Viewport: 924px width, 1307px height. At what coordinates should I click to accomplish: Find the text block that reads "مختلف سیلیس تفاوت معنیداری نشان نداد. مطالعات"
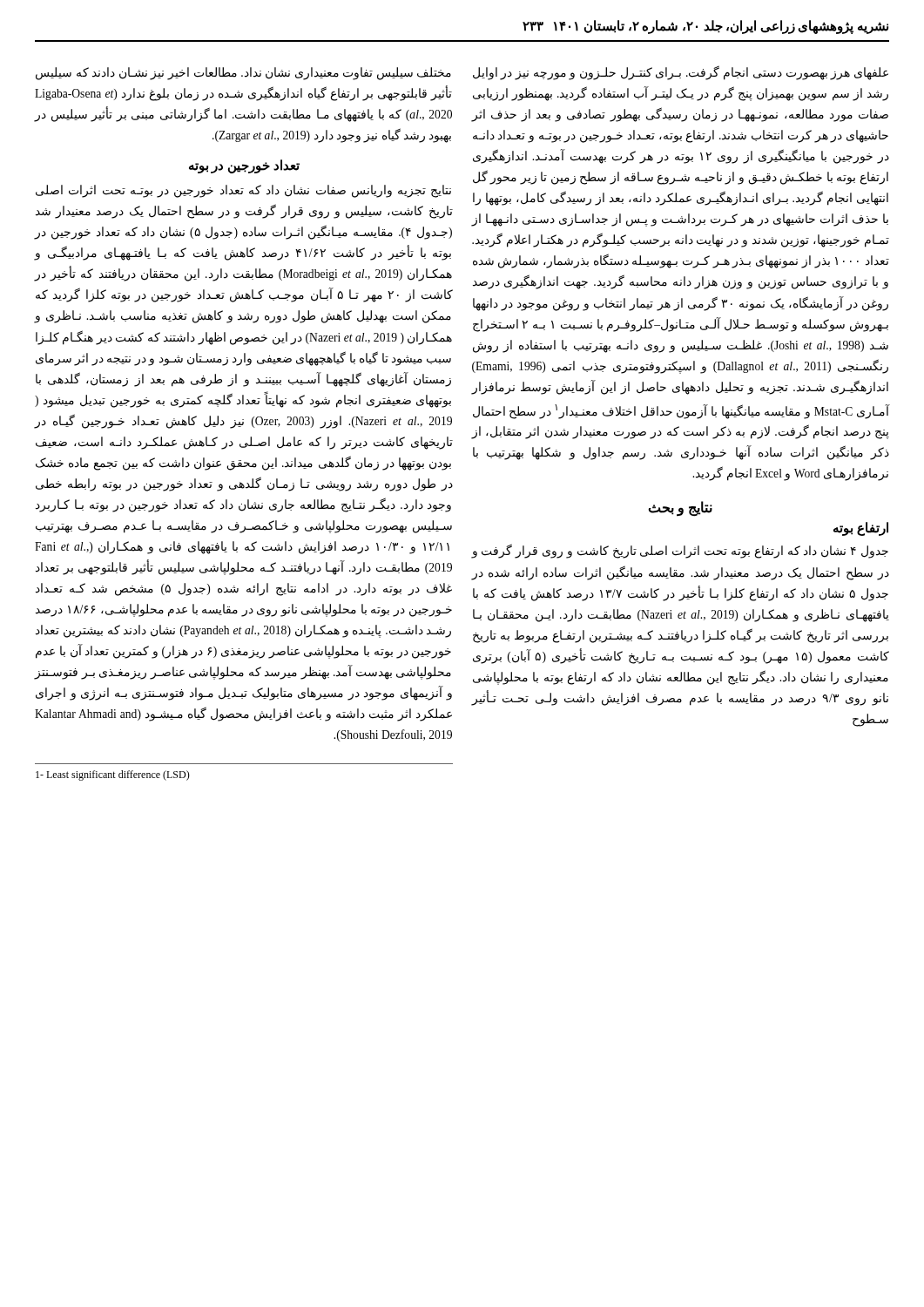244,104
